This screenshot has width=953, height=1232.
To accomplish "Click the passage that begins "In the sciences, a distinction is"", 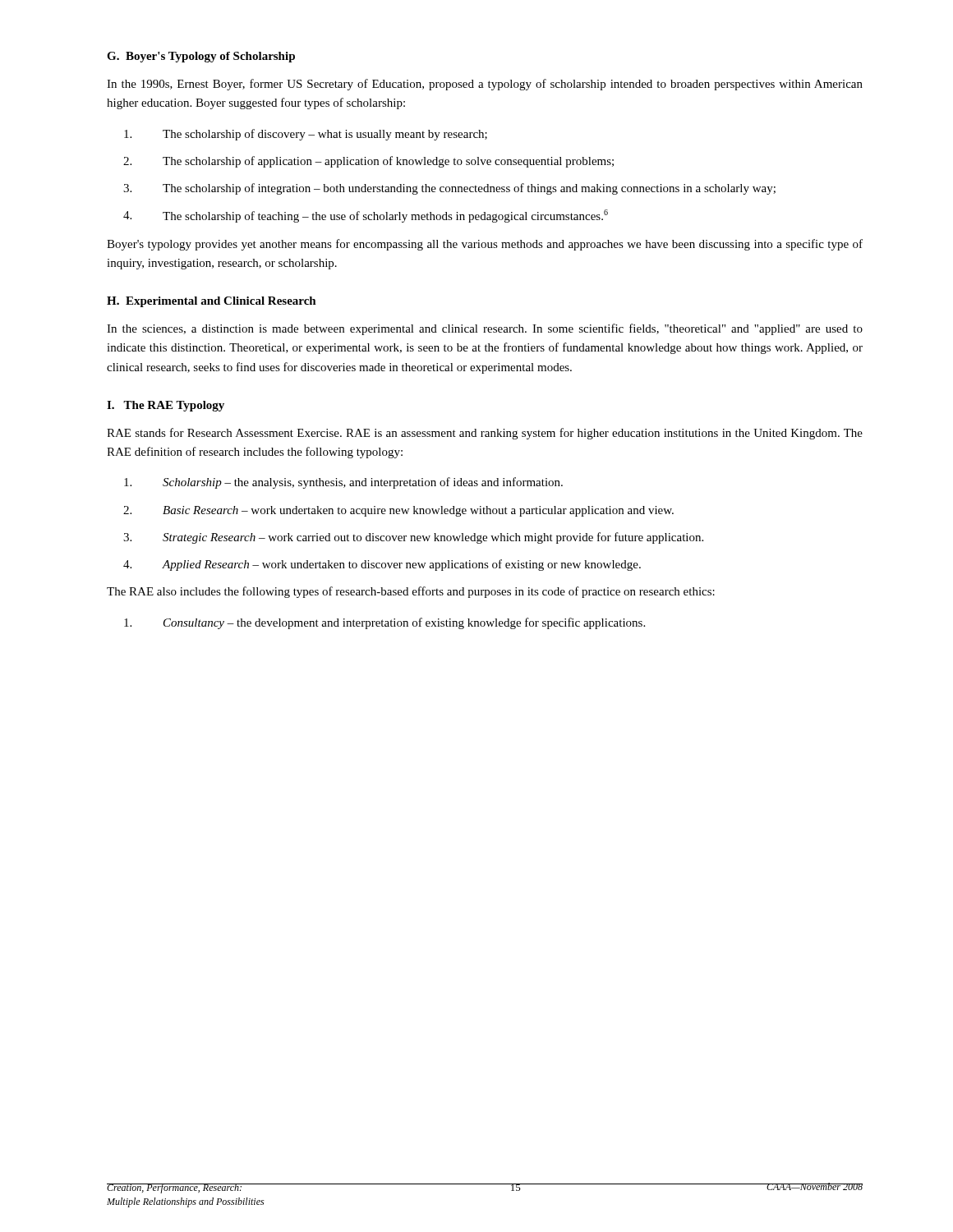I will click(x=485, y=348).
